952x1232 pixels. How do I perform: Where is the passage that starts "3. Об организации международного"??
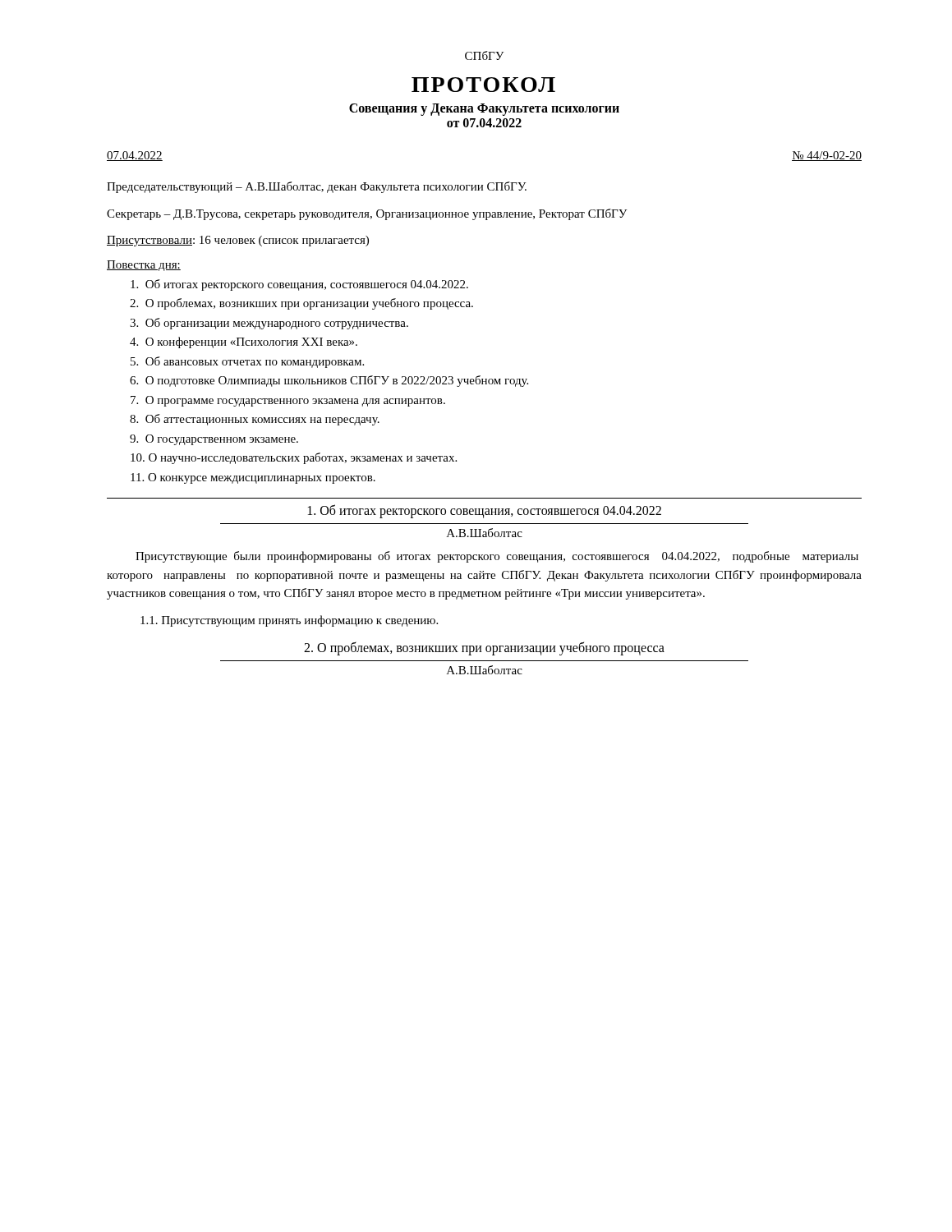pyautogui.click(x=269, y=322)
